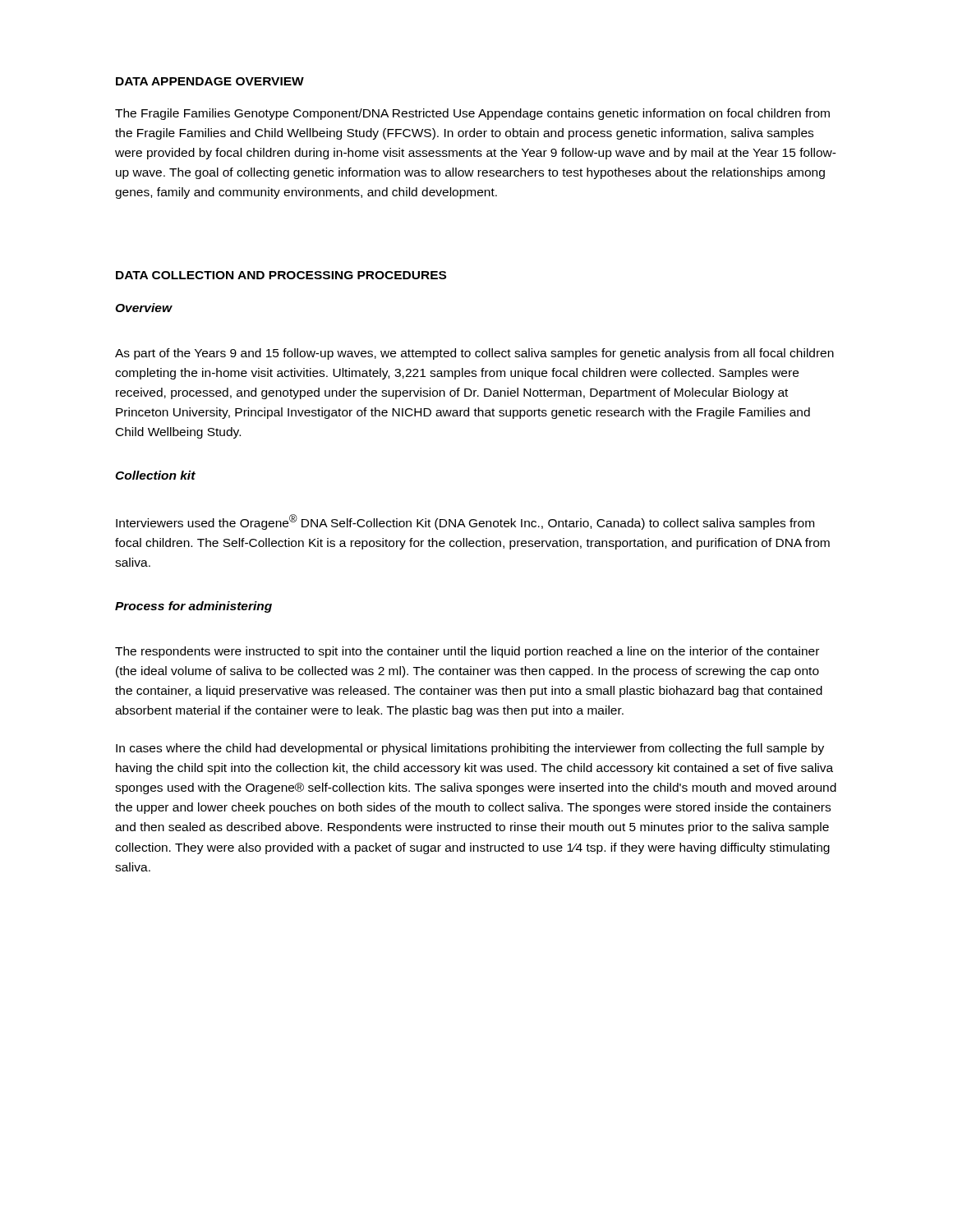Screen dimensions: 1232x953
Task: Point to the element starting "DATA COLLECTION AND PROCESSING PROCEDURES"
Action: [x=281, y=275]
